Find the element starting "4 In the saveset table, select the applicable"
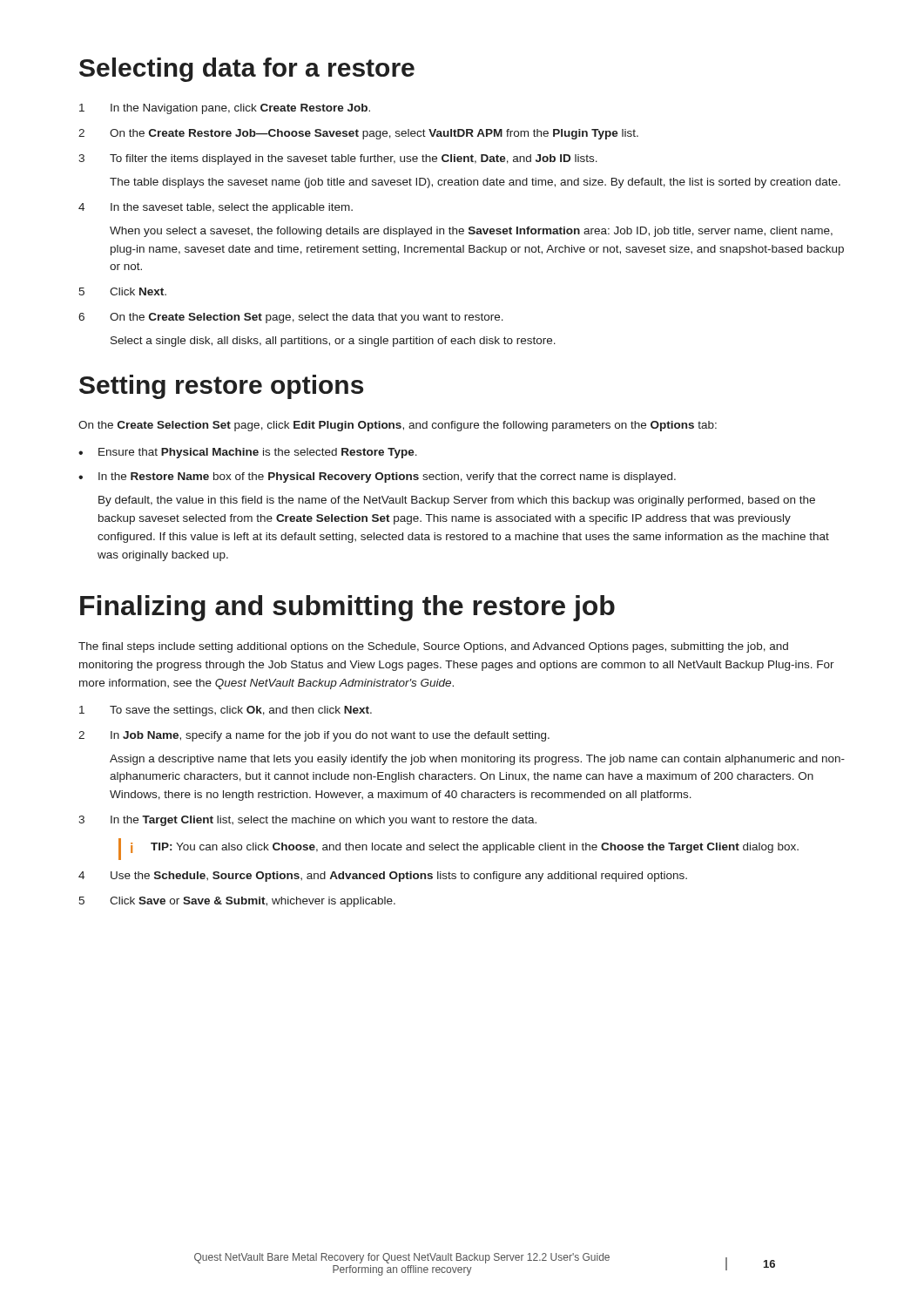This screenshot has width=924, height=1307. (x=216, y=208)
